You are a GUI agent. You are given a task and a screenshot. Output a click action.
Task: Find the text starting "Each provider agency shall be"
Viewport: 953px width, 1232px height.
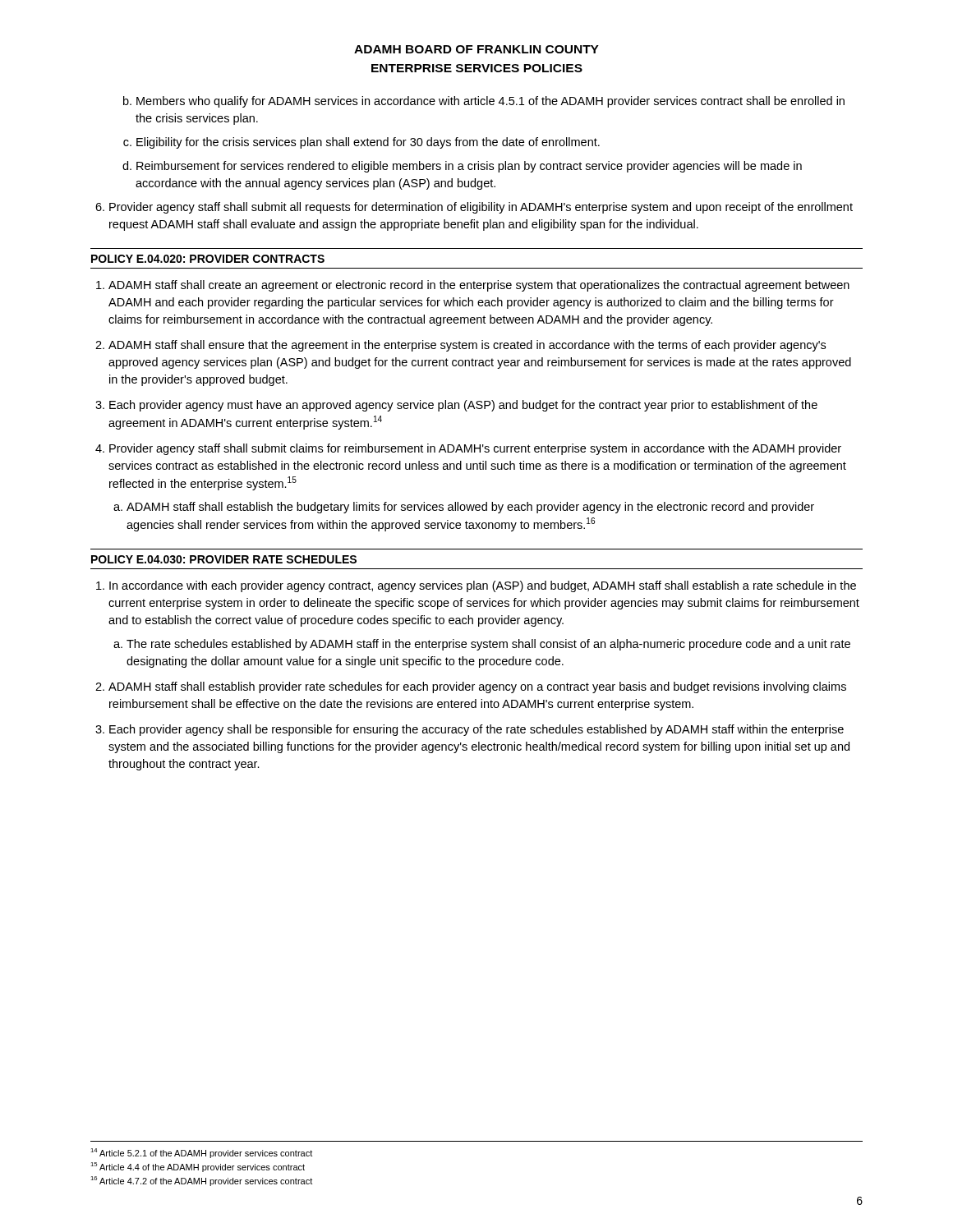pos(479,747)
